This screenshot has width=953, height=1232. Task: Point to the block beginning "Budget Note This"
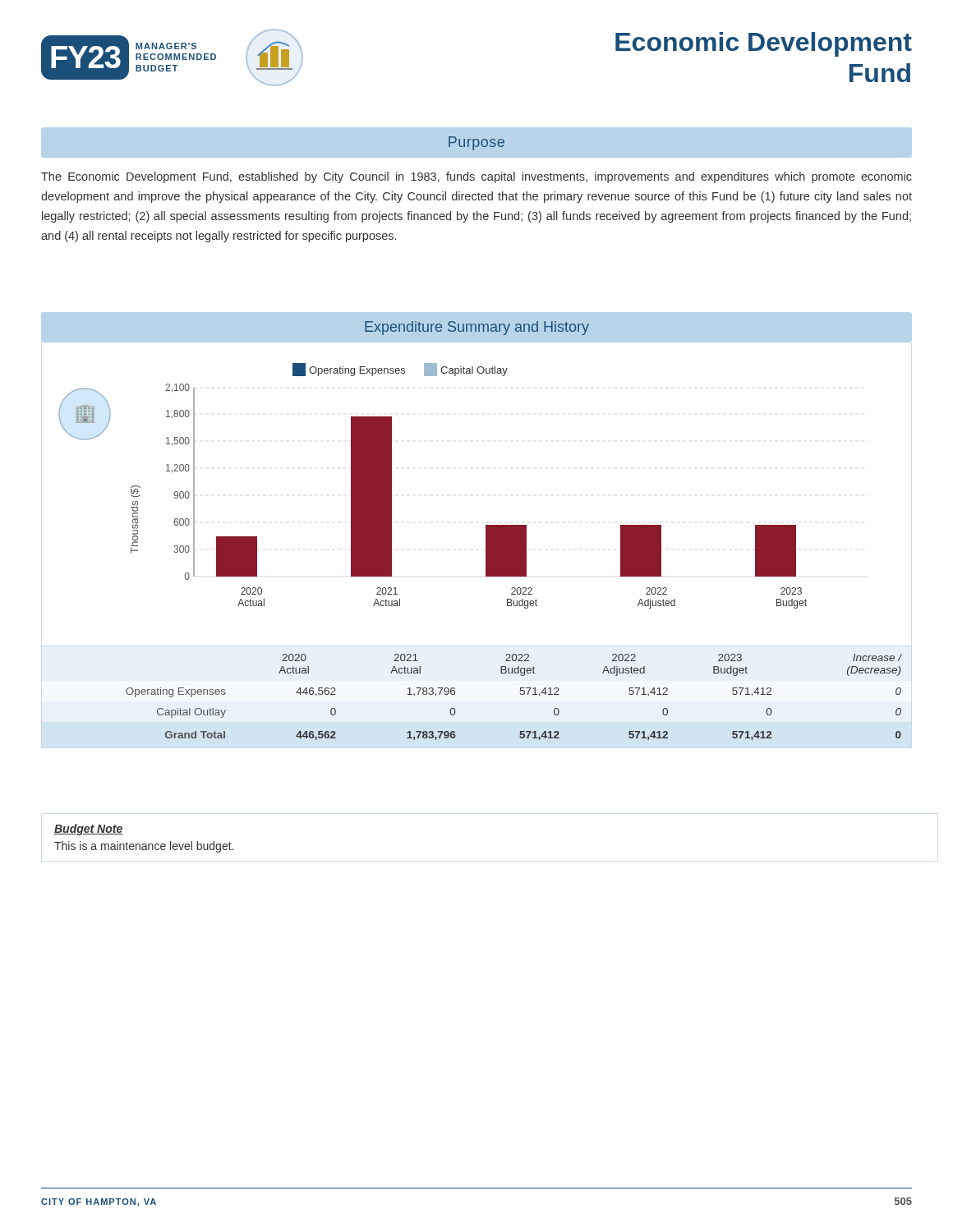click(89, 830)
